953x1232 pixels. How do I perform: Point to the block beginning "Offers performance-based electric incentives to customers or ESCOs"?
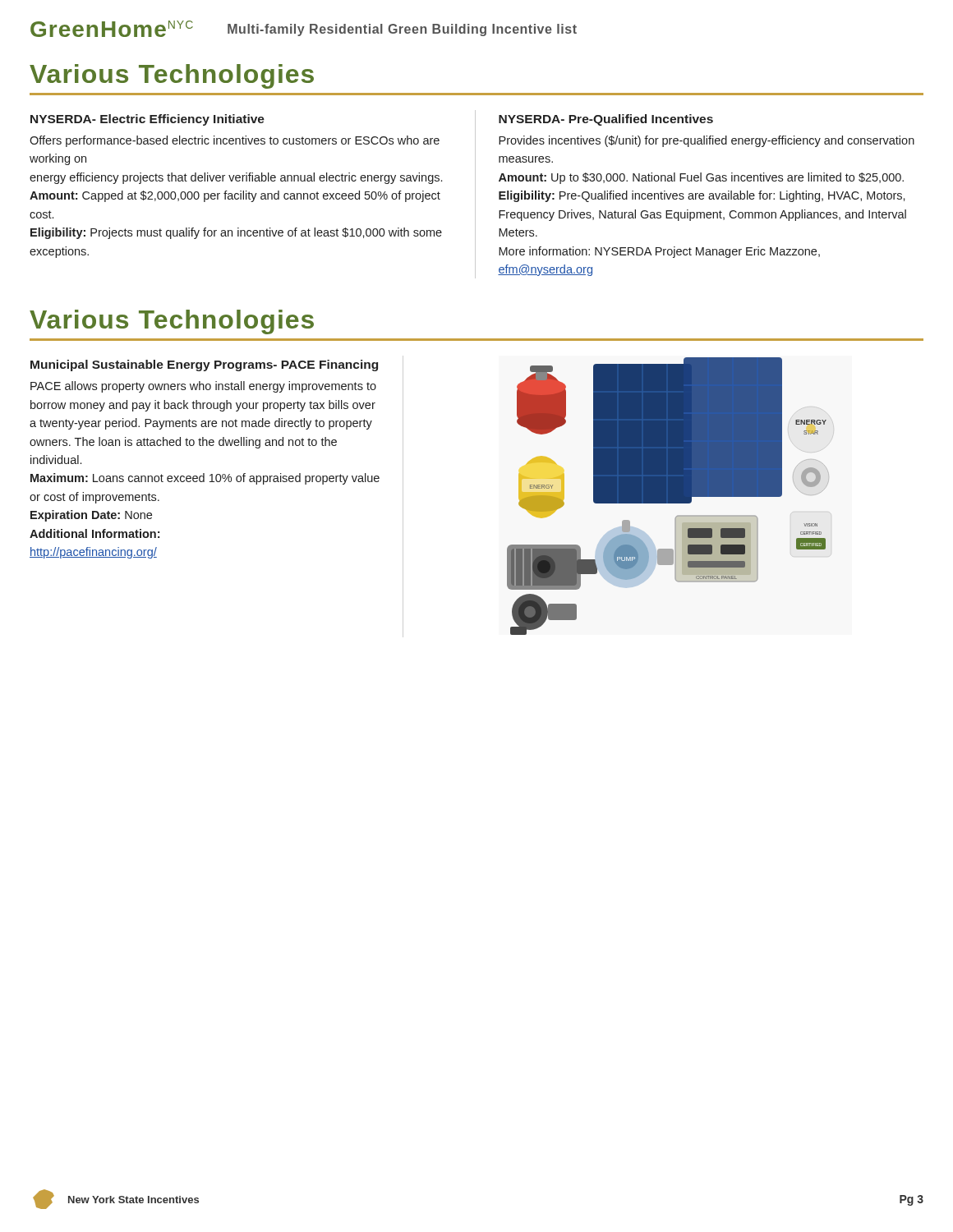point(236,196)
